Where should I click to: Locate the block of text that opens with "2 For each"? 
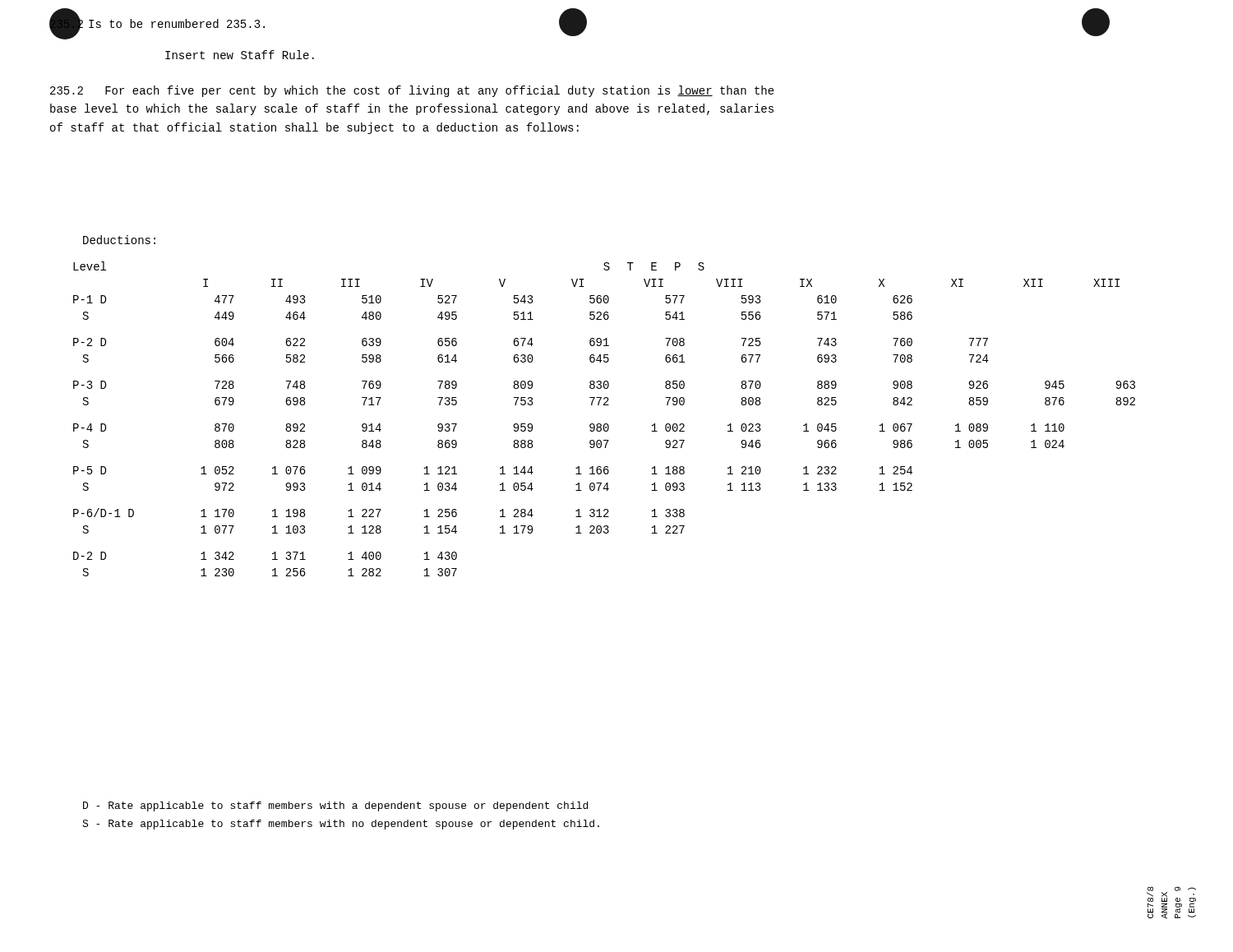[x=412, y=110]
